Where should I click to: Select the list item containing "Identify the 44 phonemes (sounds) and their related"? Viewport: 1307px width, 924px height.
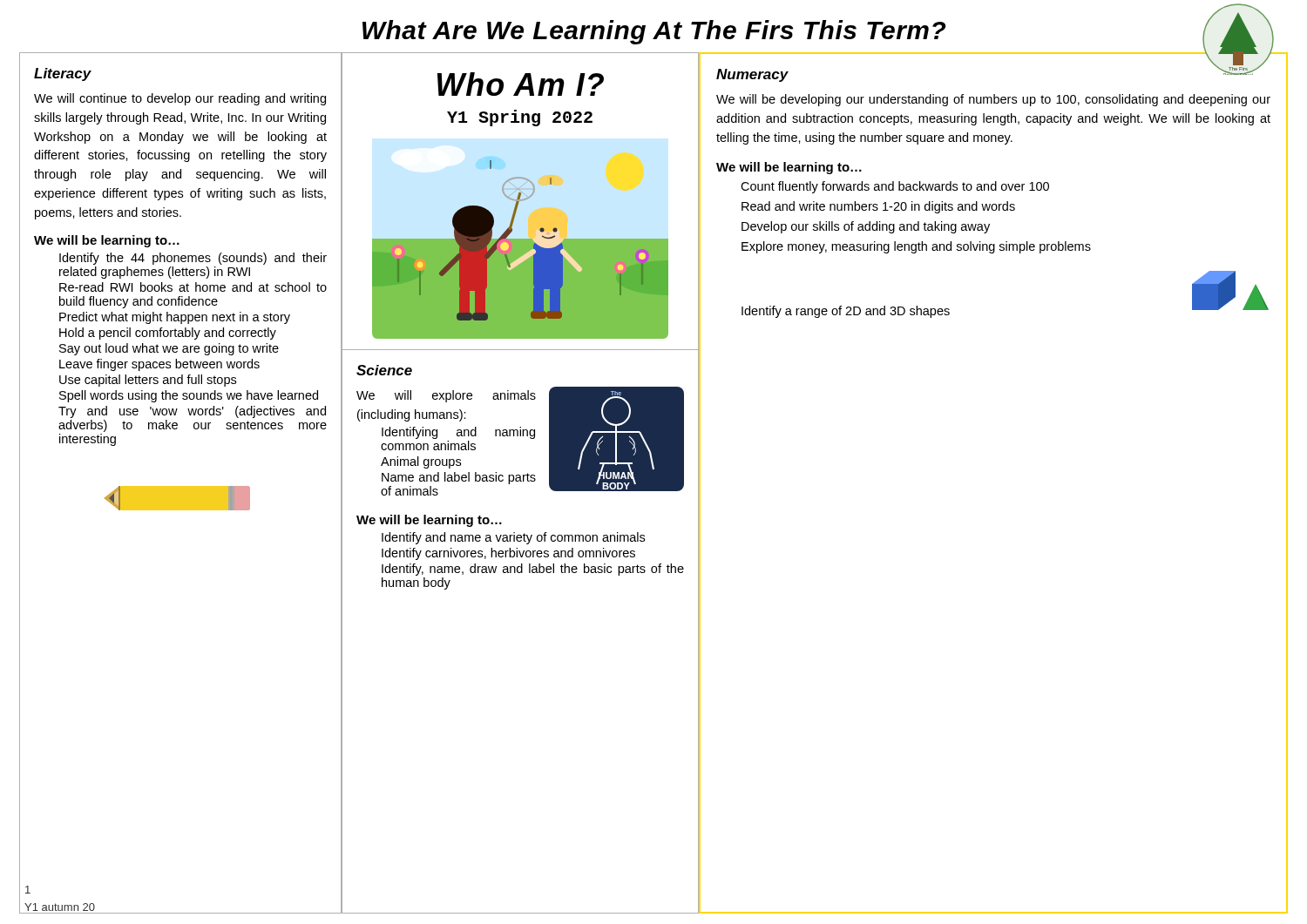[x=193, y=265]
